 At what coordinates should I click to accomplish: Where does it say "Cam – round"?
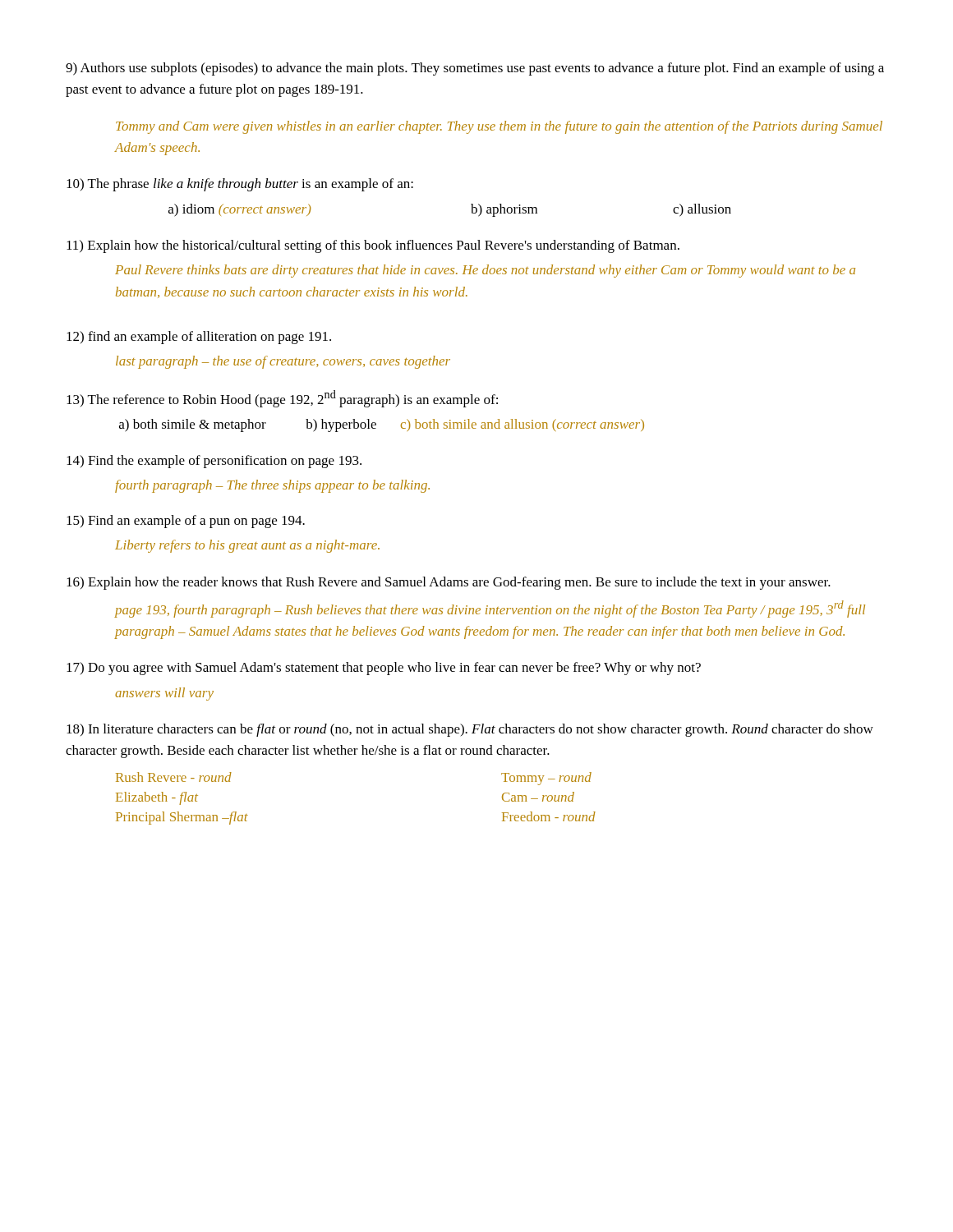point(538,797)
